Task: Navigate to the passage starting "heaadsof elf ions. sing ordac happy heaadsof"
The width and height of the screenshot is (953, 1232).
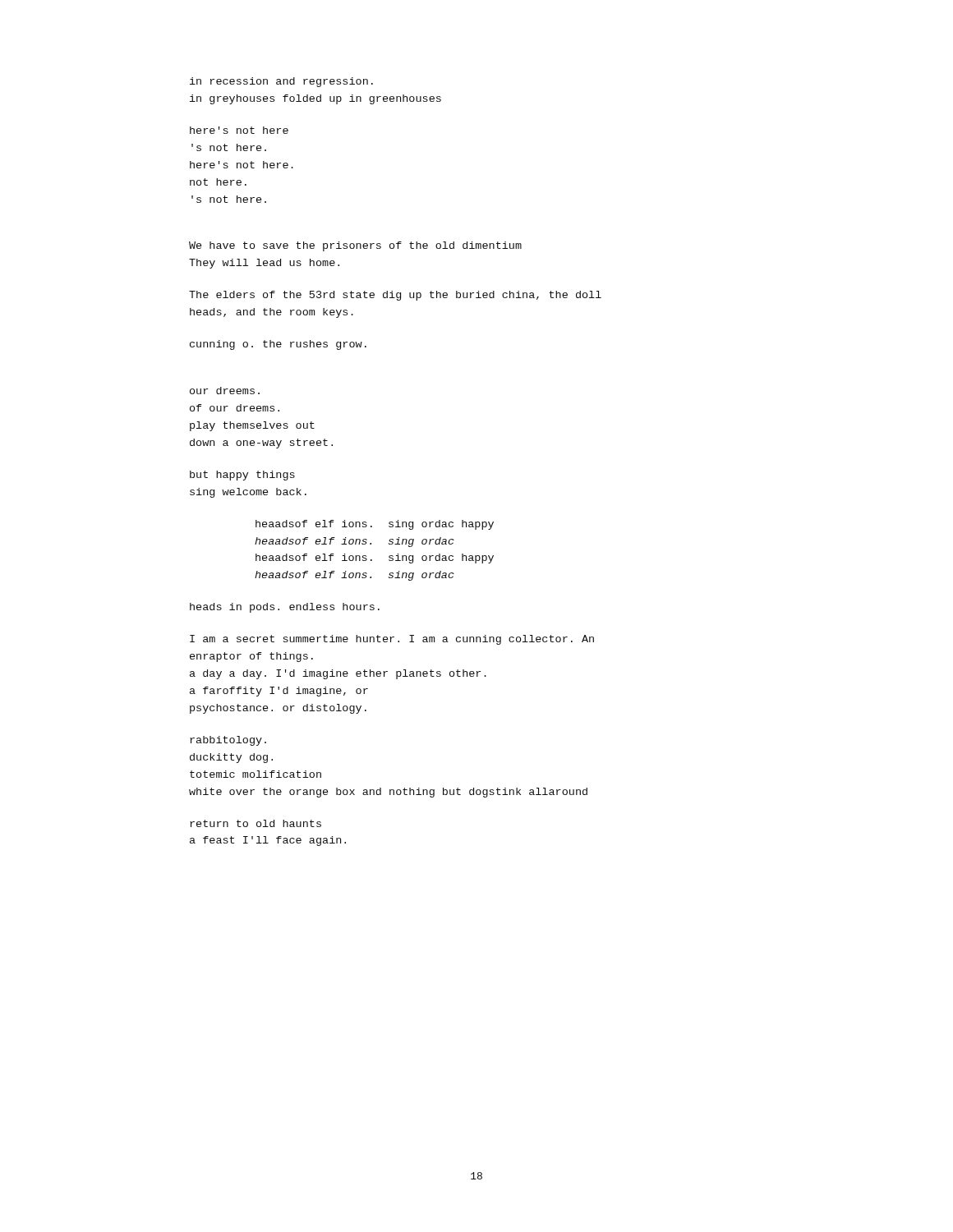Action: click(x=374, y=550)
